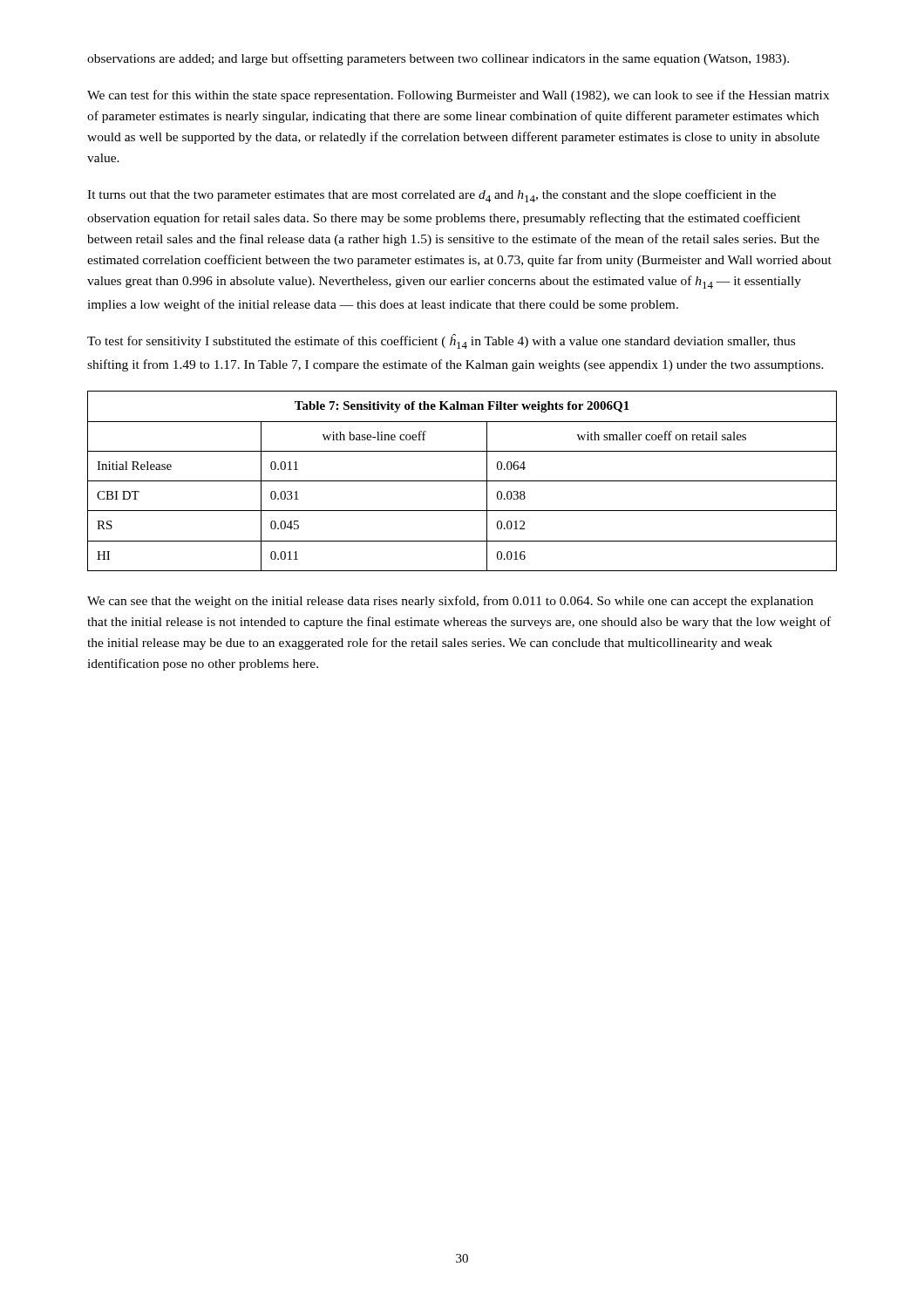
Task: Point to the element starting "We can see that the weight on"
Action: (x=459, y=632)
